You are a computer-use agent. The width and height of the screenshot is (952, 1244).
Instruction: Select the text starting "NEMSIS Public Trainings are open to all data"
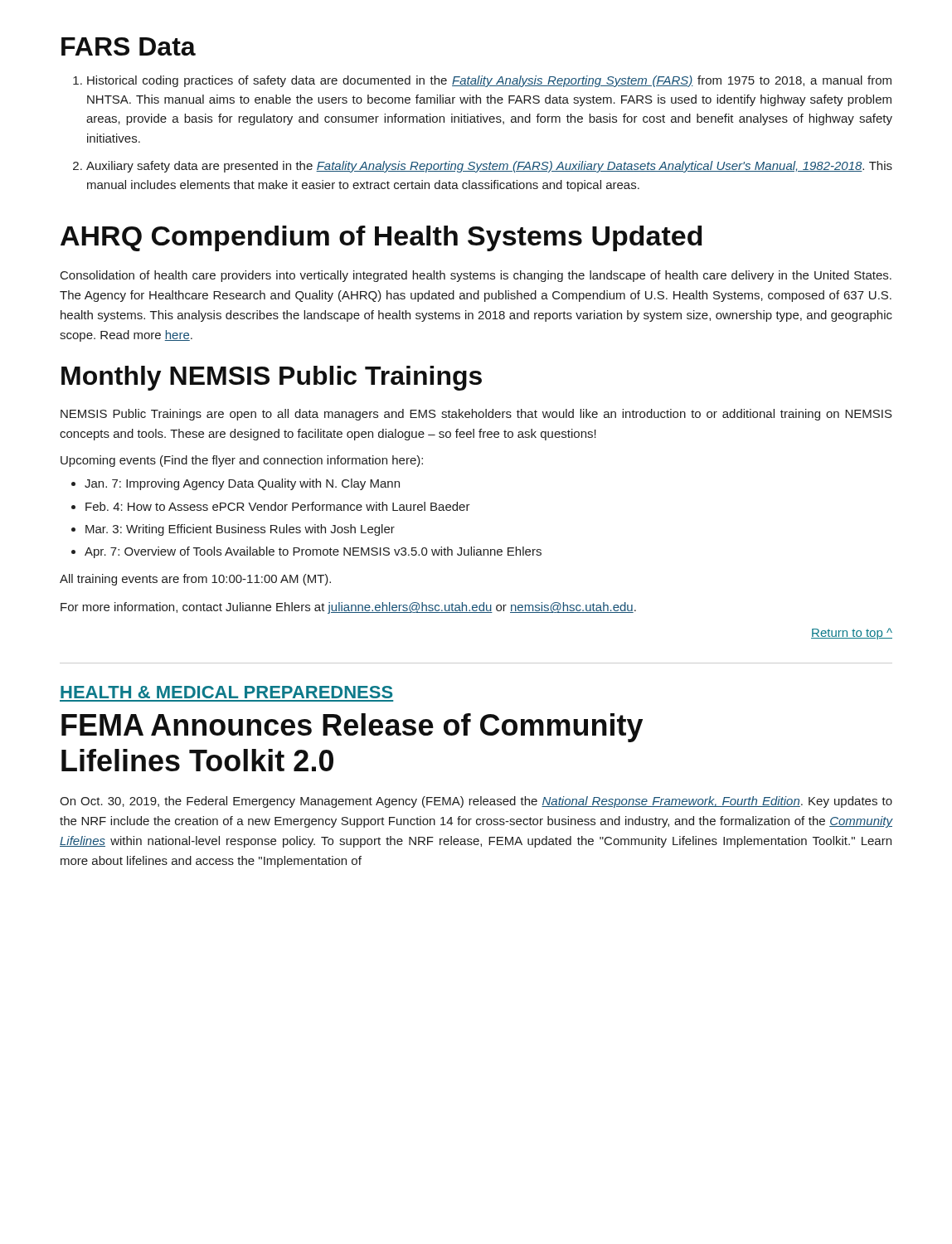tap(476, 424)
